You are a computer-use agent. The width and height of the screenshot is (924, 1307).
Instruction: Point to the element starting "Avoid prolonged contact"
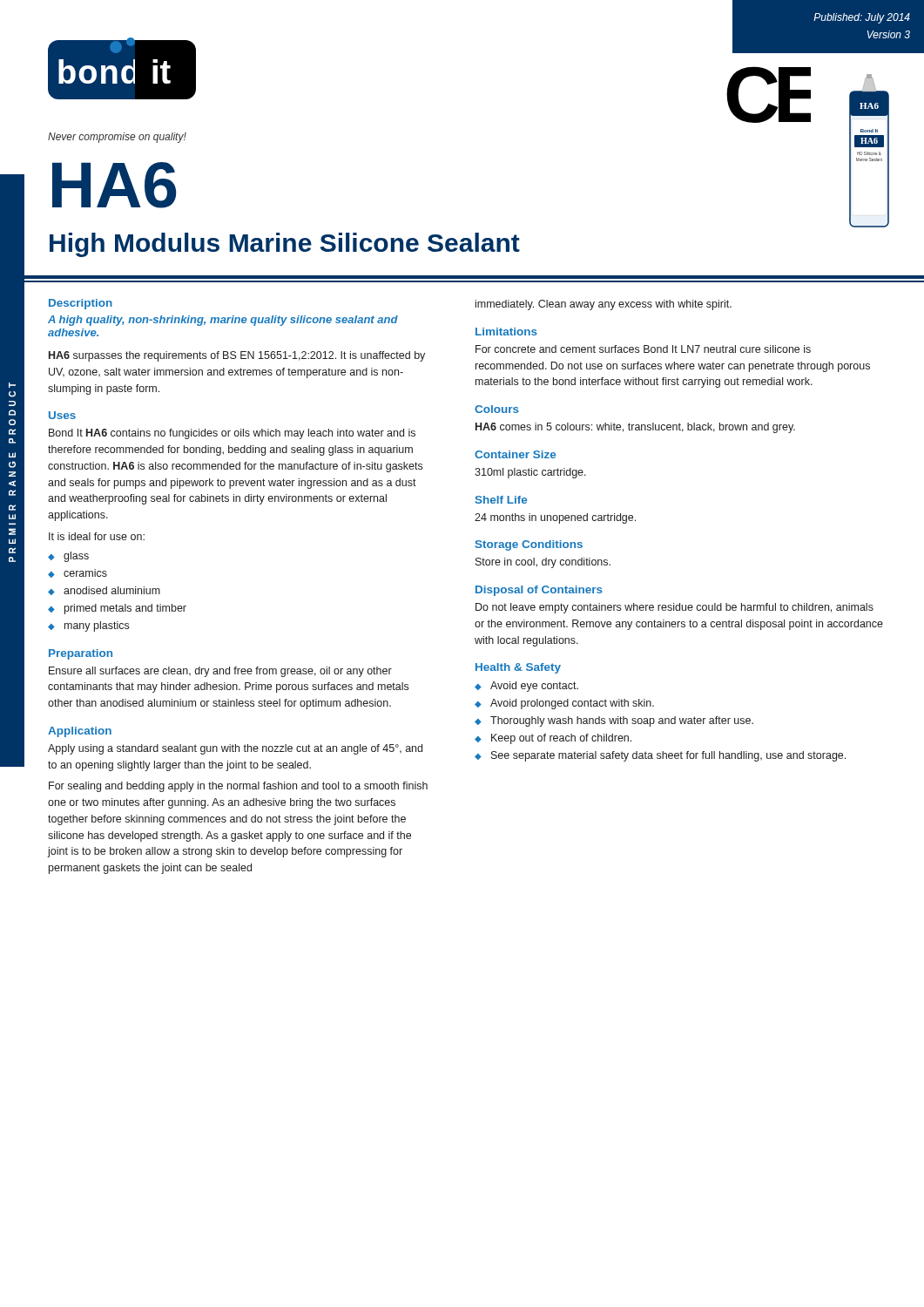(573, 703)
